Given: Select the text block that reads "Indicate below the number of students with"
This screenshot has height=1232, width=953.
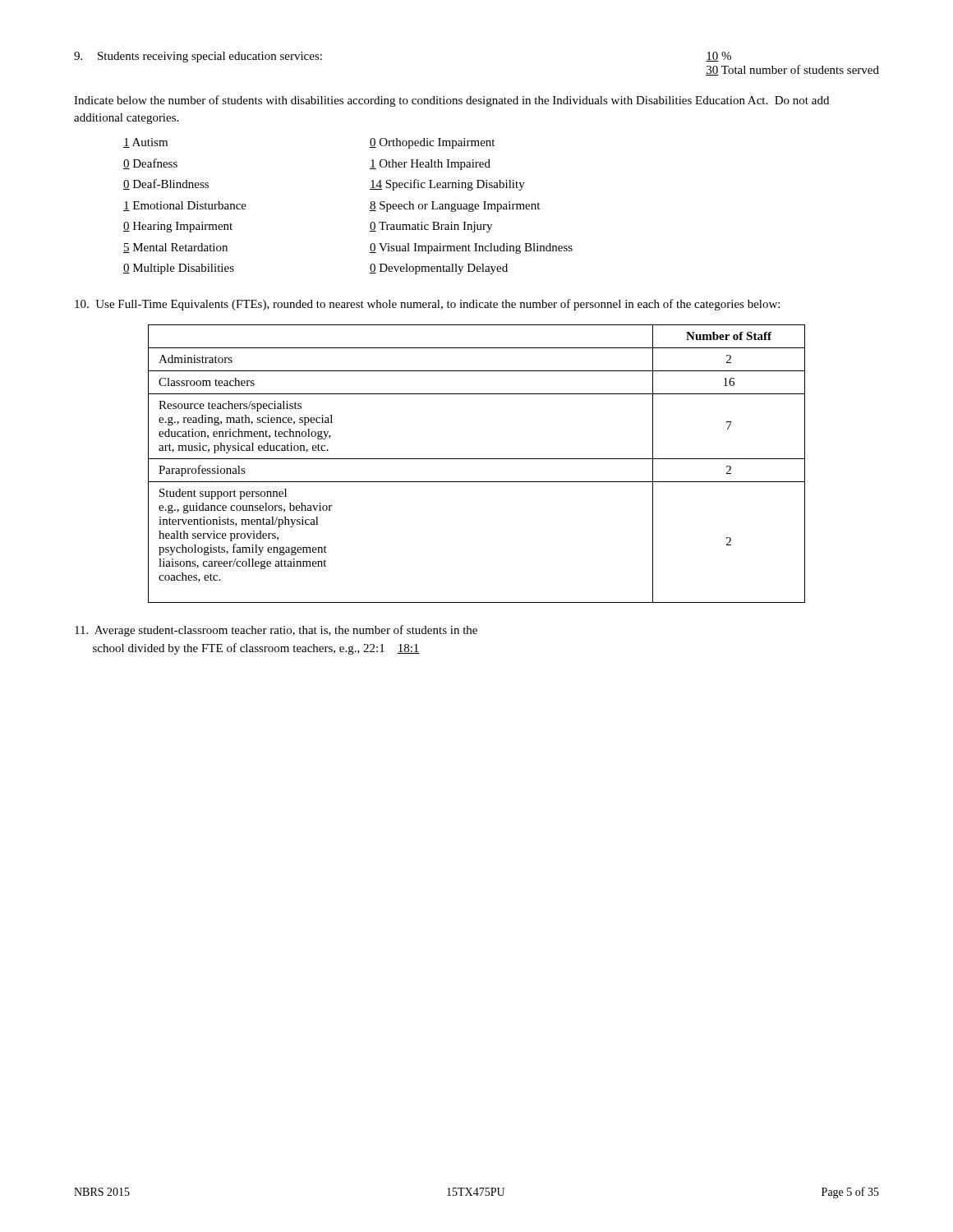Looking at the screenshot, I should (452, 109).
